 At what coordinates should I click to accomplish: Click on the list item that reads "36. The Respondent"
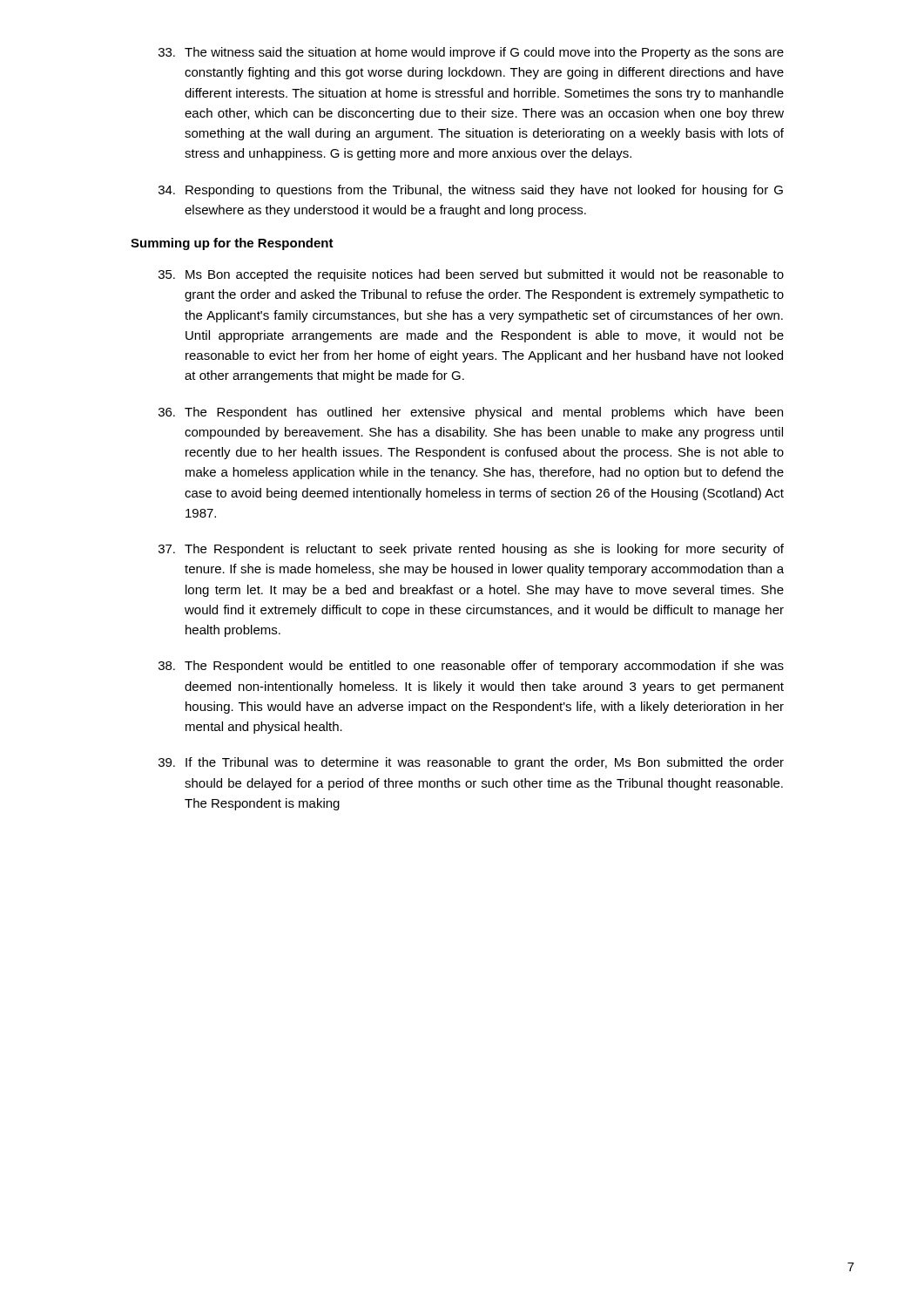[457, 462]
